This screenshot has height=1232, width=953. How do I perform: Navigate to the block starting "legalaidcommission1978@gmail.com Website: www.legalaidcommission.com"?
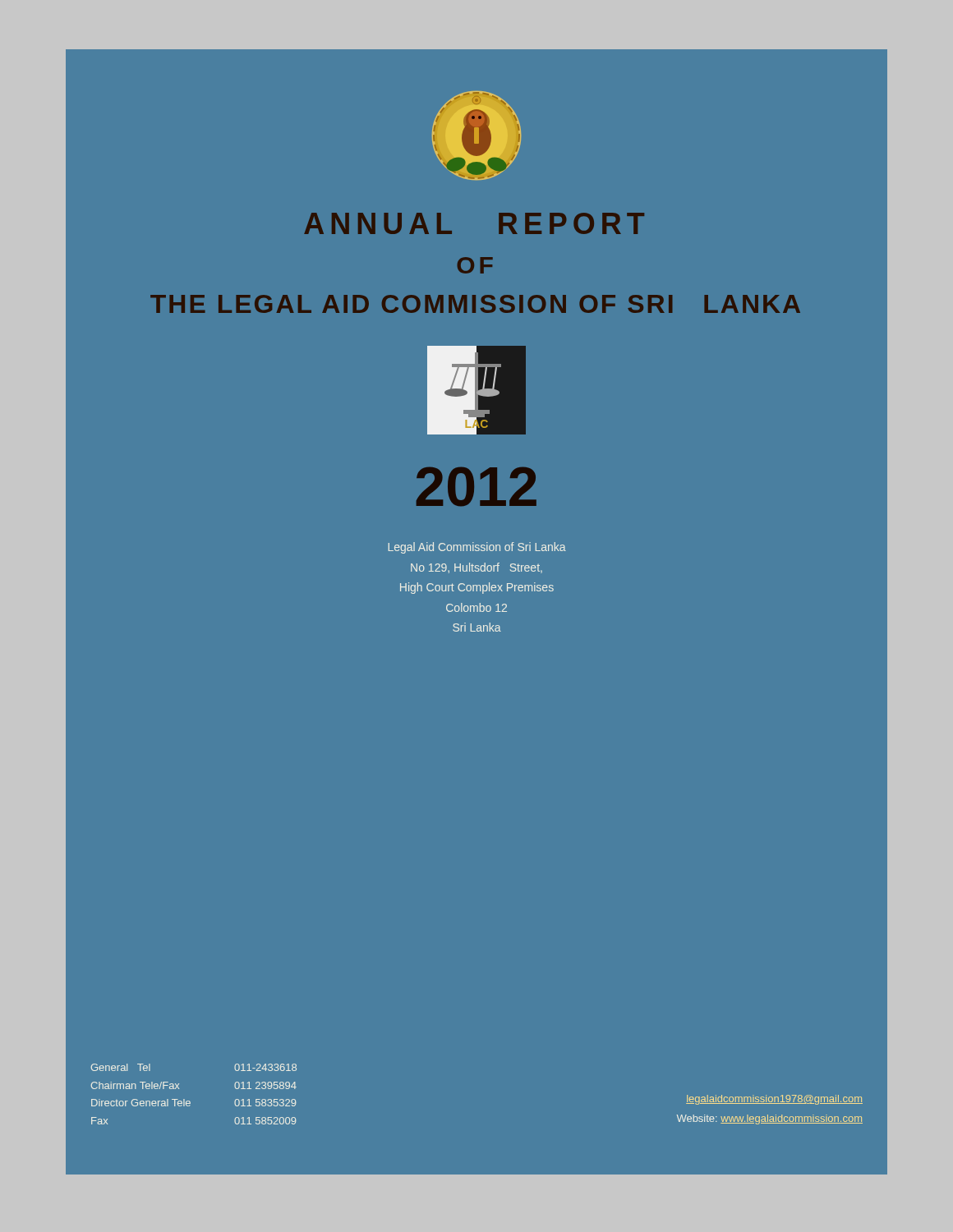pos(774,1100)
